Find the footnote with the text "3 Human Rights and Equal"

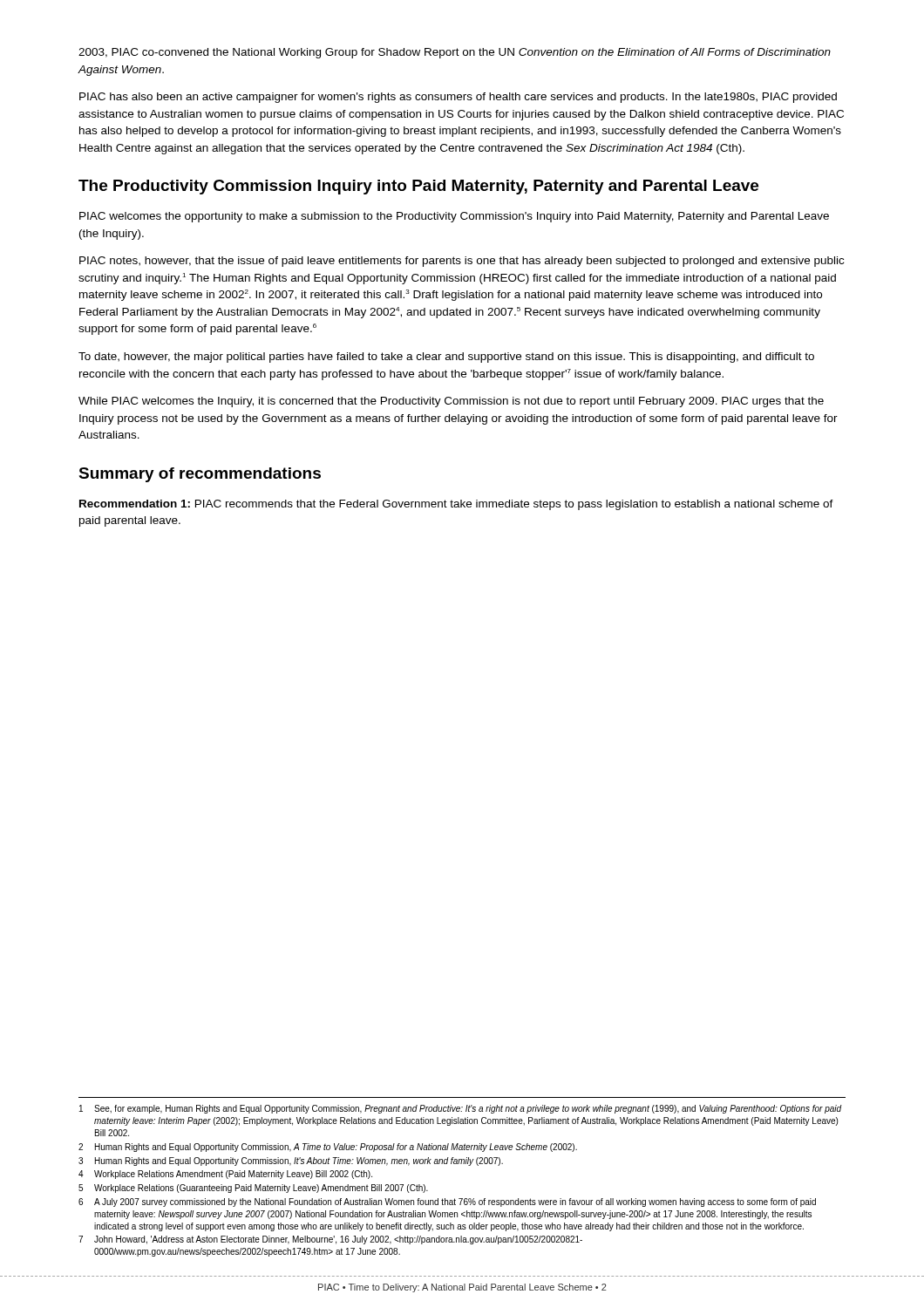(291, 1161)
